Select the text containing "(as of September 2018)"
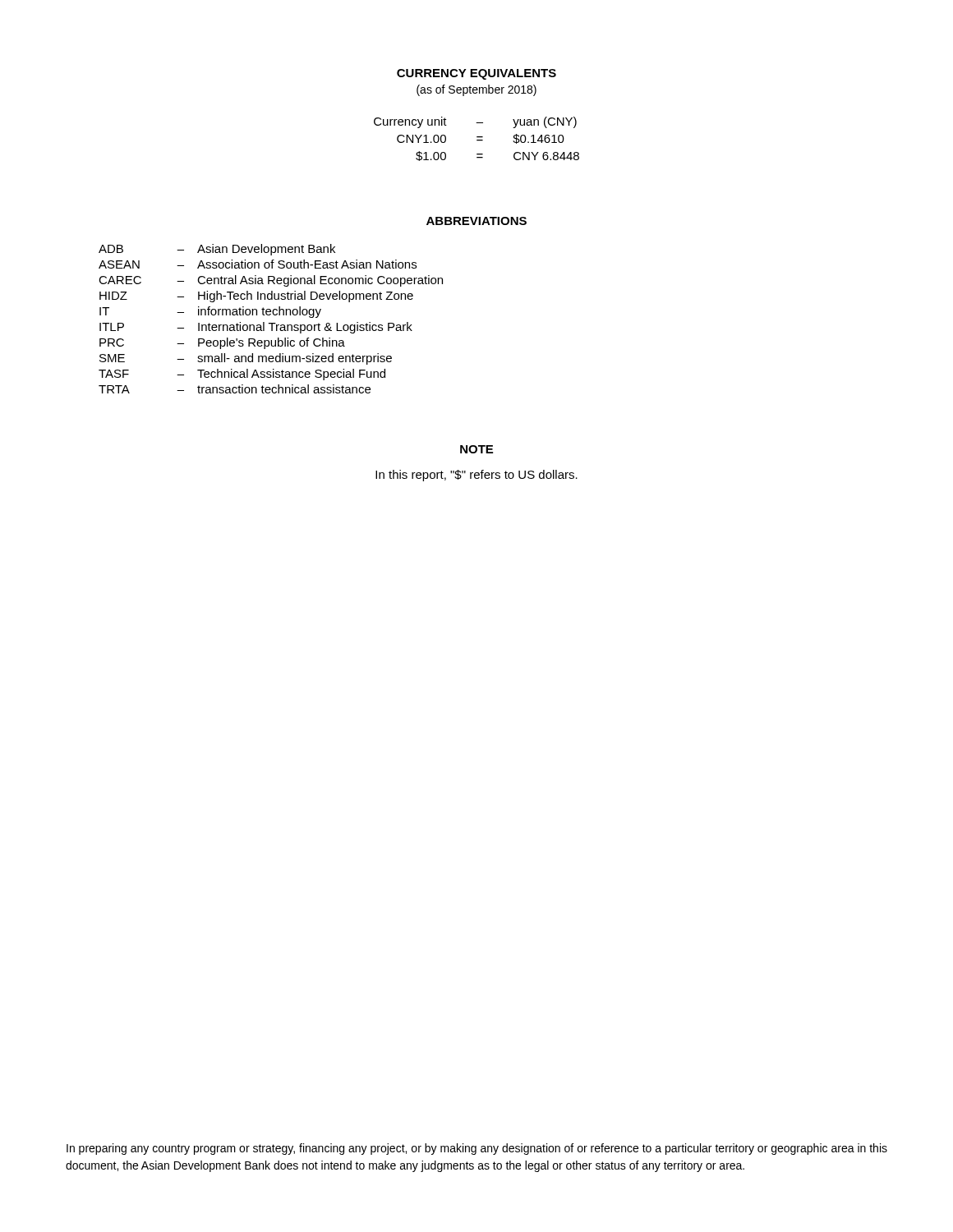Screen dimensions: 1232x953 point(476,90)
